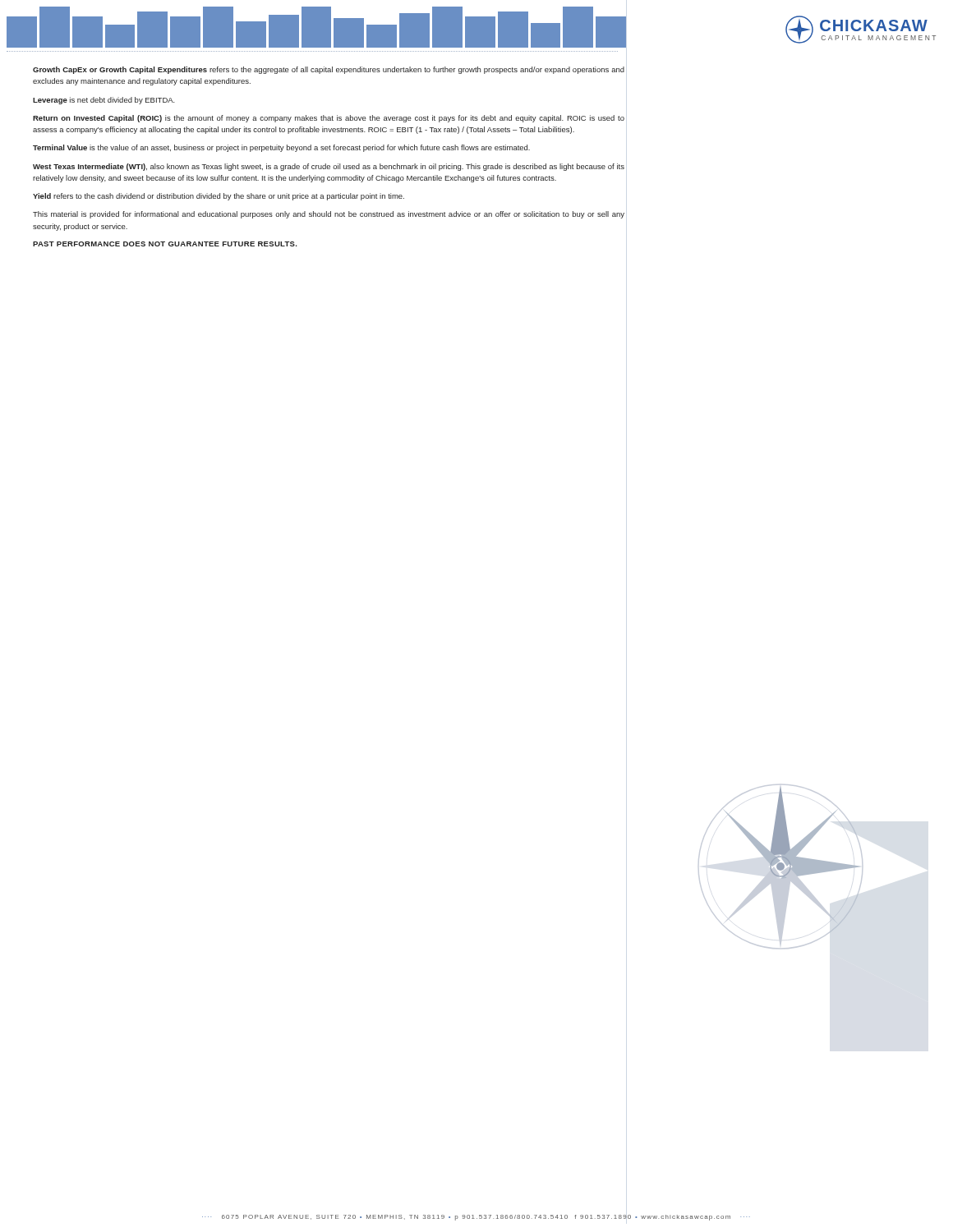Locate the element starting "Yield refers to the cash dividend or distribution"
Screen dimensions: 1232x953
pyautogui.click(x=219, y=196)
